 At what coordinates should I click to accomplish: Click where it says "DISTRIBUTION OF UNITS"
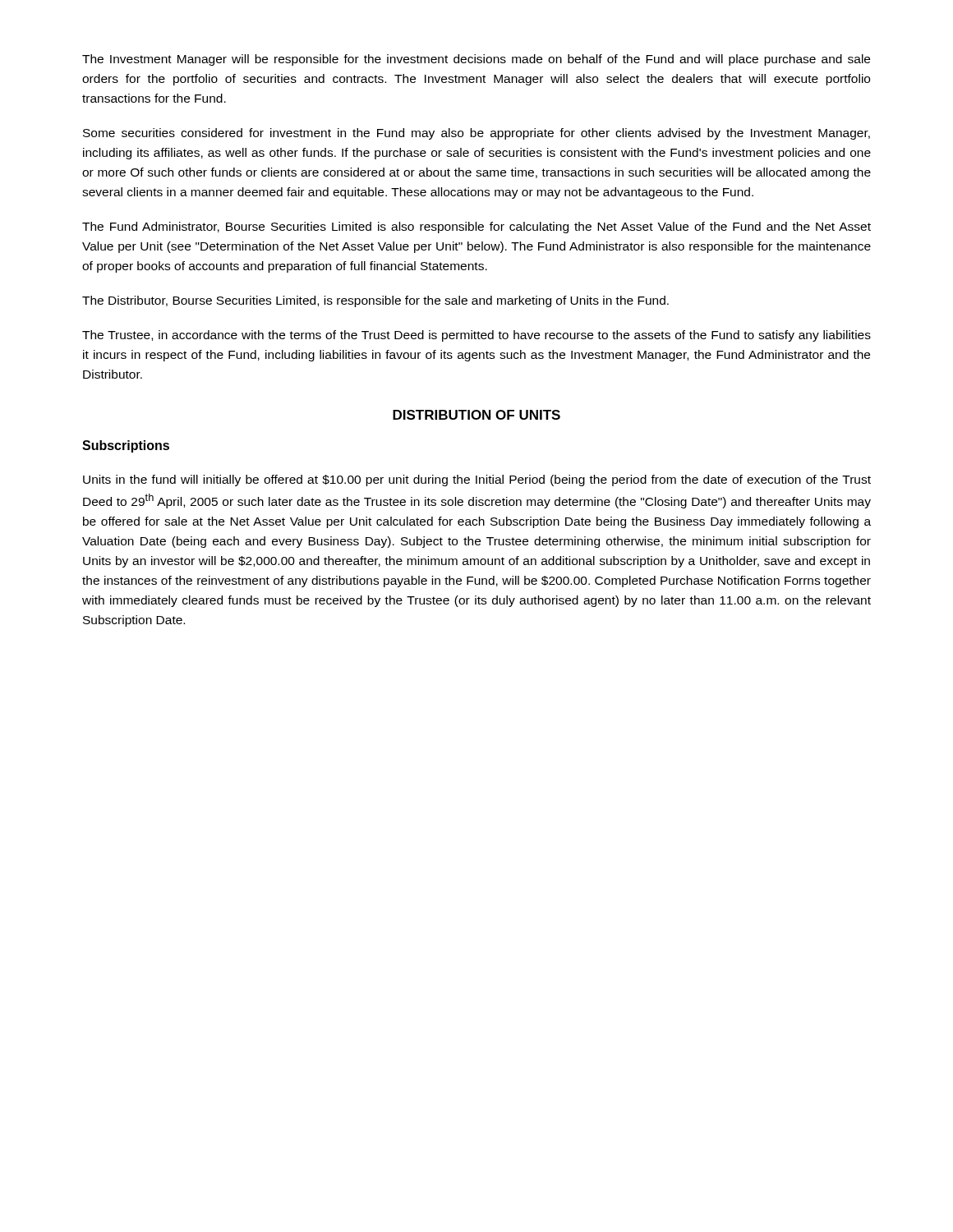tap(476, 415)
